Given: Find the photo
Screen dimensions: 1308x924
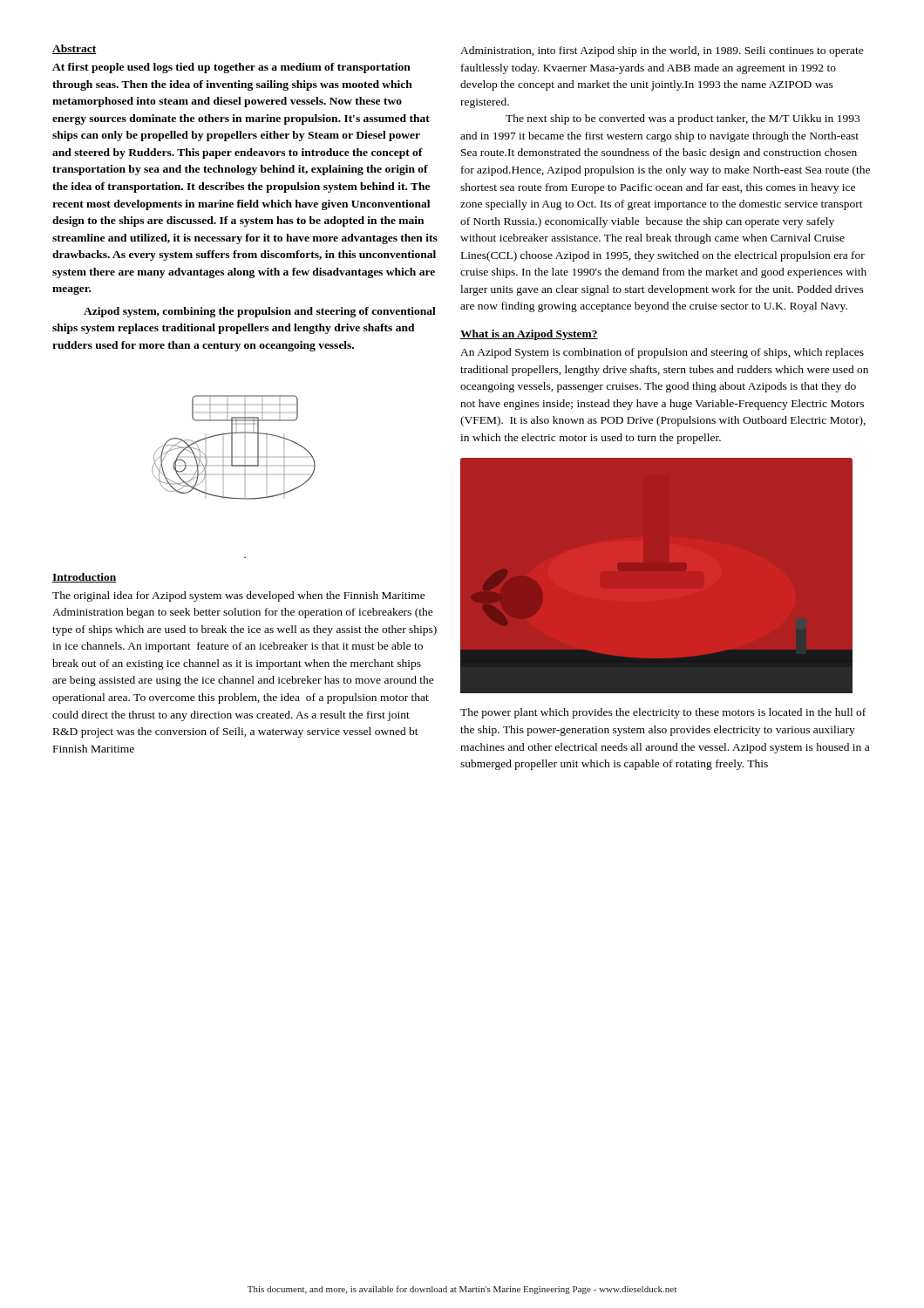Looking at the screenshot, I should click(x=666, y=576).
